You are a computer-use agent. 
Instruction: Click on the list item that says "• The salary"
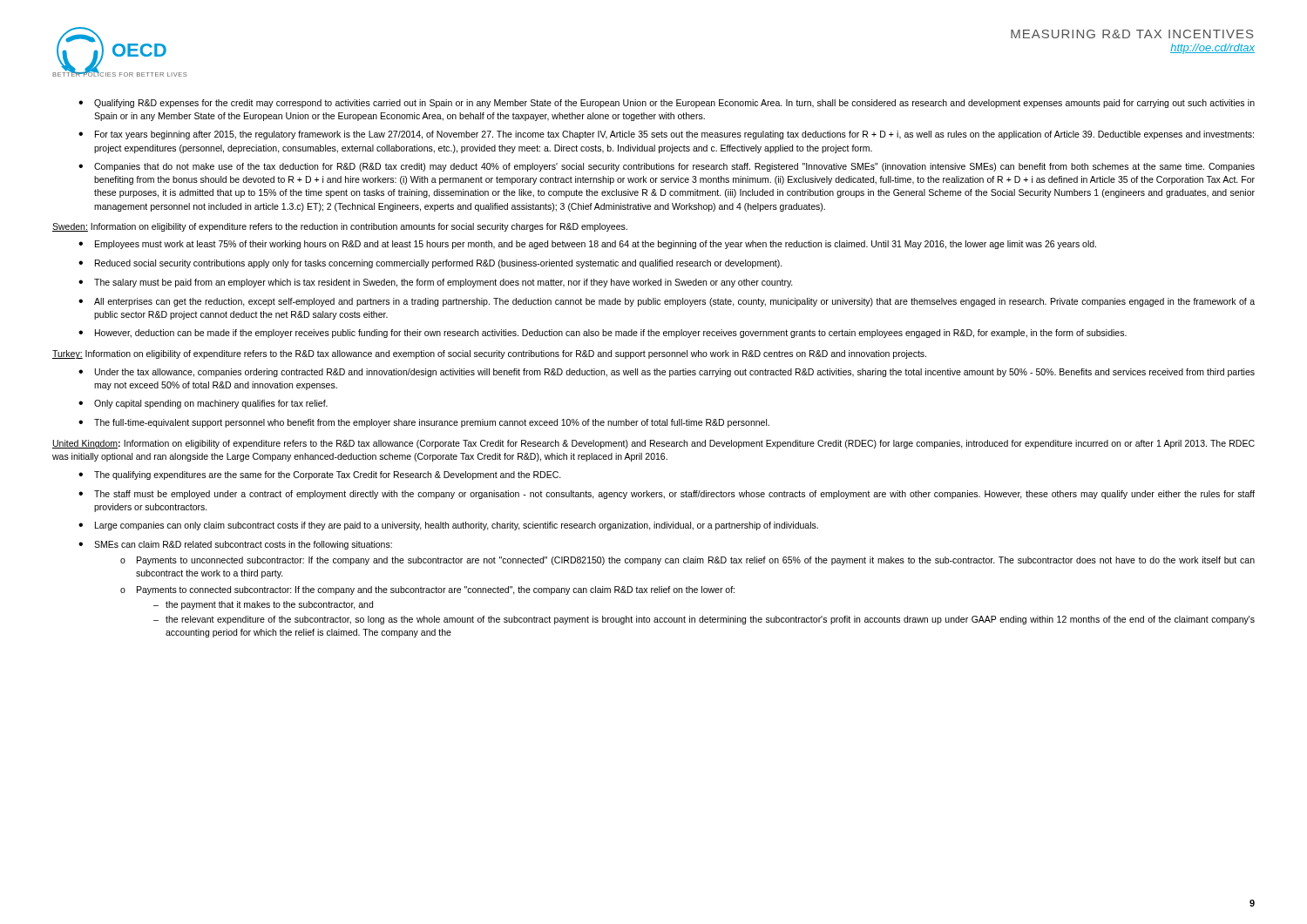(x=436, y=283)
